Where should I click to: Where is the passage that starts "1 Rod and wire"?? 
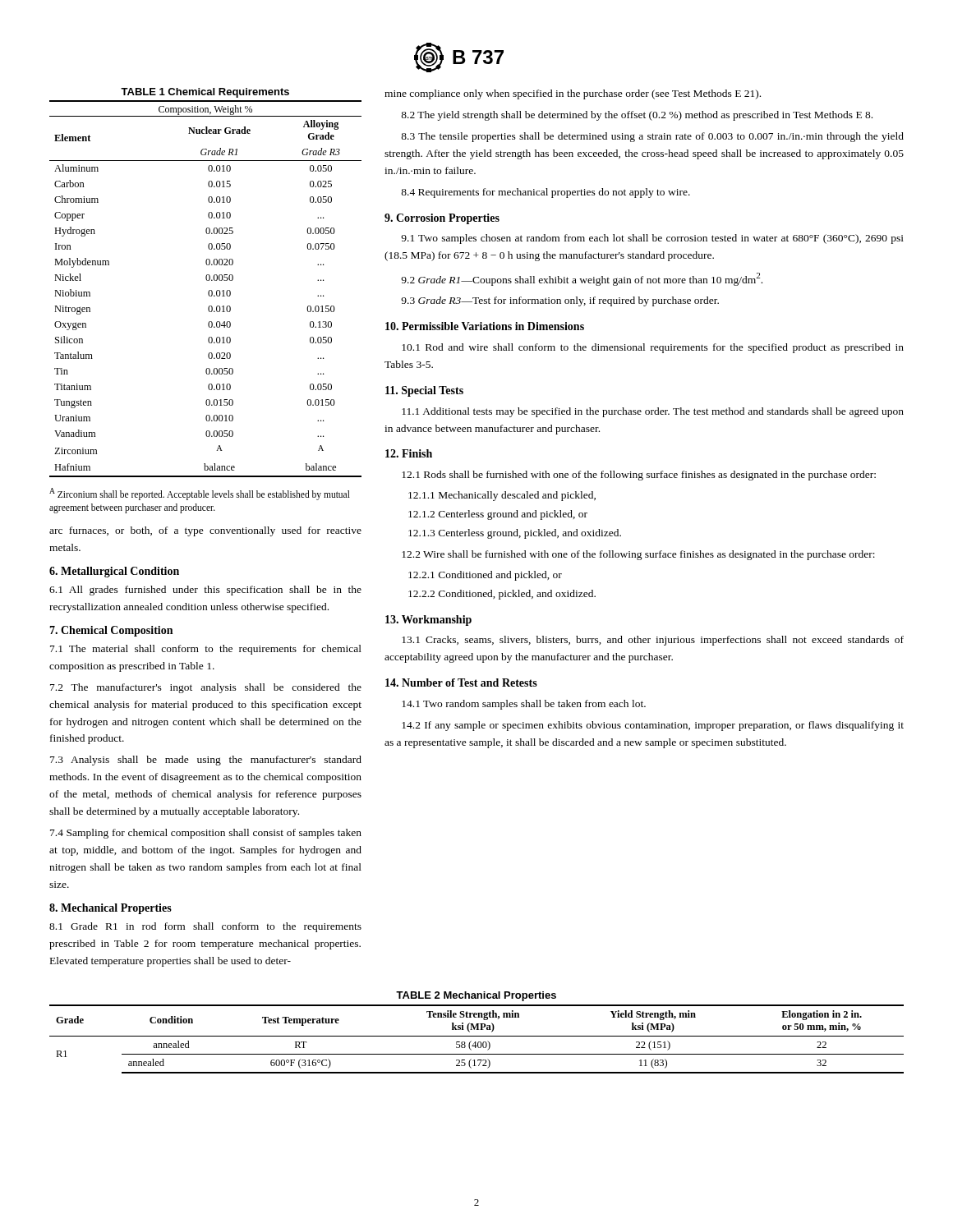[644, 356]
